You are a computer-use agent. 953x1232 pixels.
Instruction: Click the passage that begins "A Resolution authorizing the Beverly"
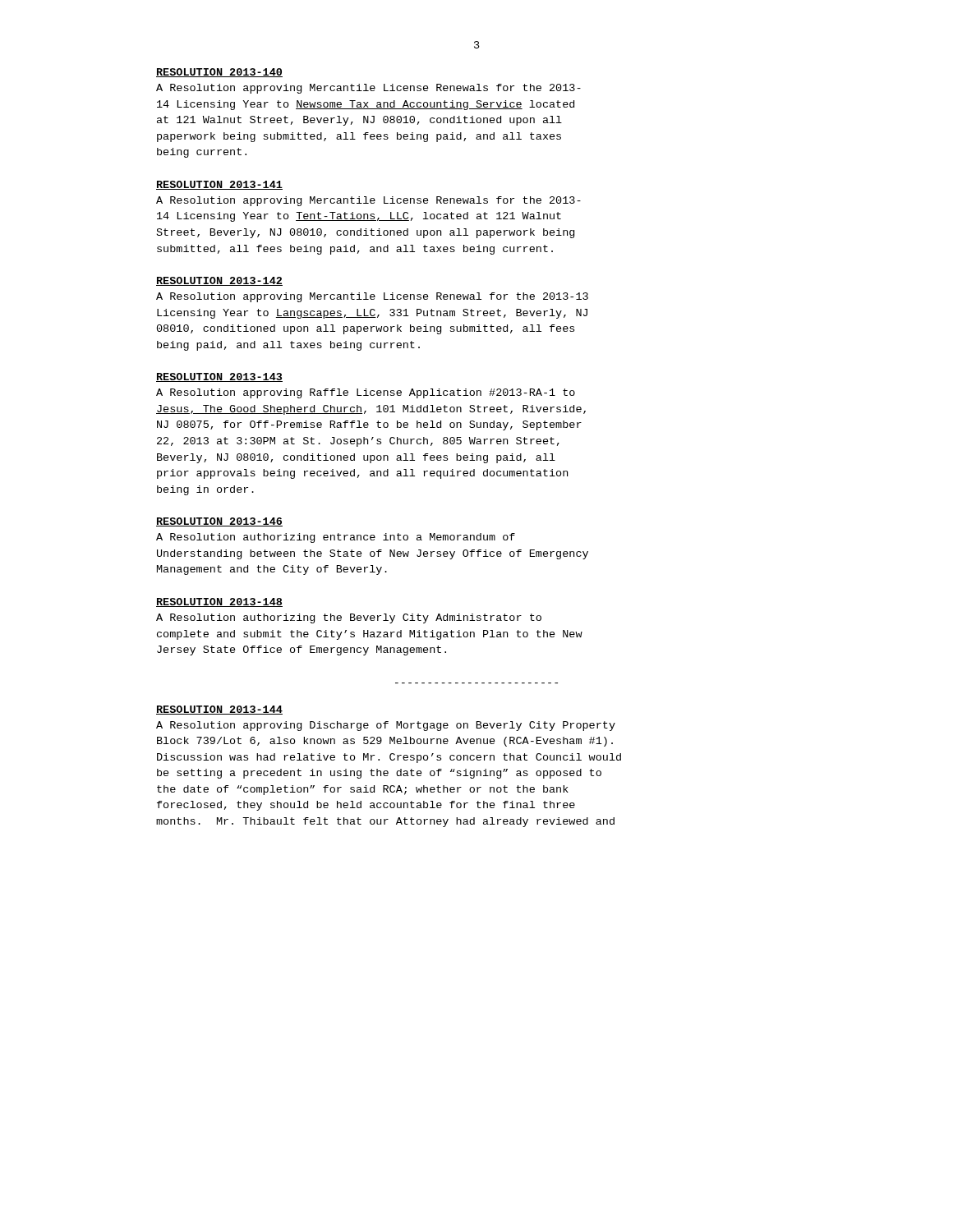[x=369, y=634]
